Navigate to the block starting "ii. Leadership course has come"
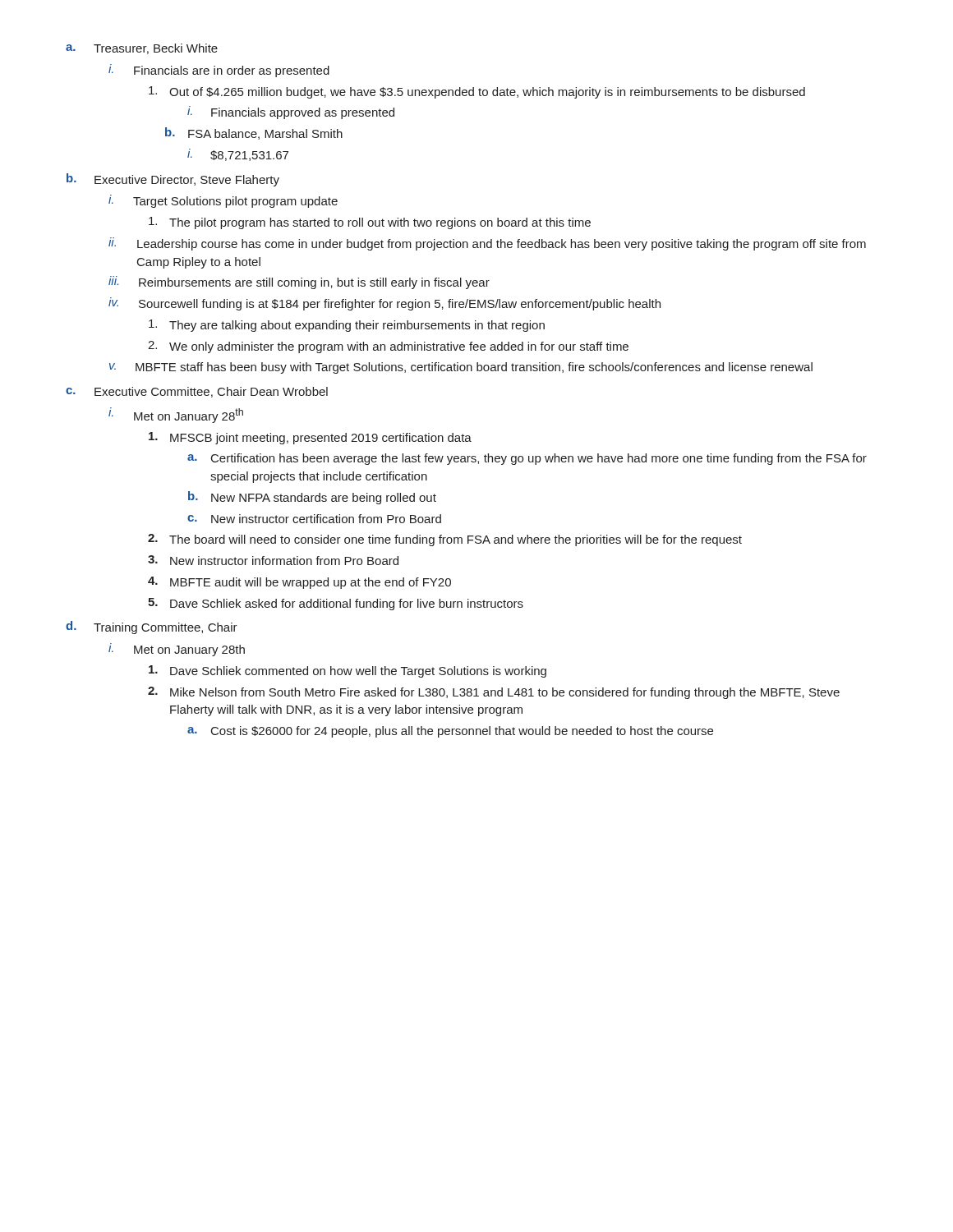953x1232 pixels. pyautogui.click(x=498, y=253)
